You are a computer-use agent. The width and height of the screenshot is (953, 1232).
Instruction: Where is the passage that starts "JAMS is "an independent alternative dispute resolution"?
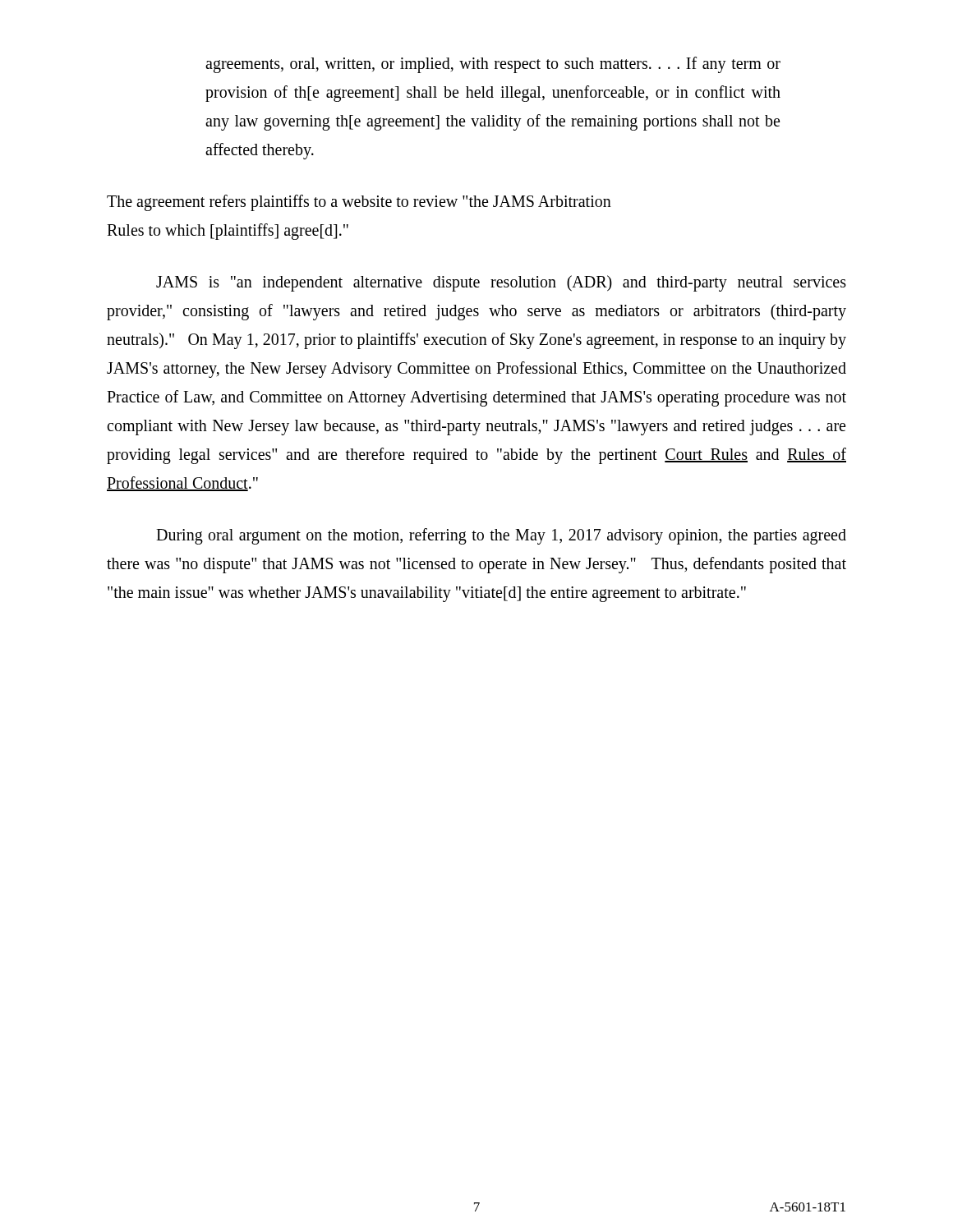(x=476, y=382)
